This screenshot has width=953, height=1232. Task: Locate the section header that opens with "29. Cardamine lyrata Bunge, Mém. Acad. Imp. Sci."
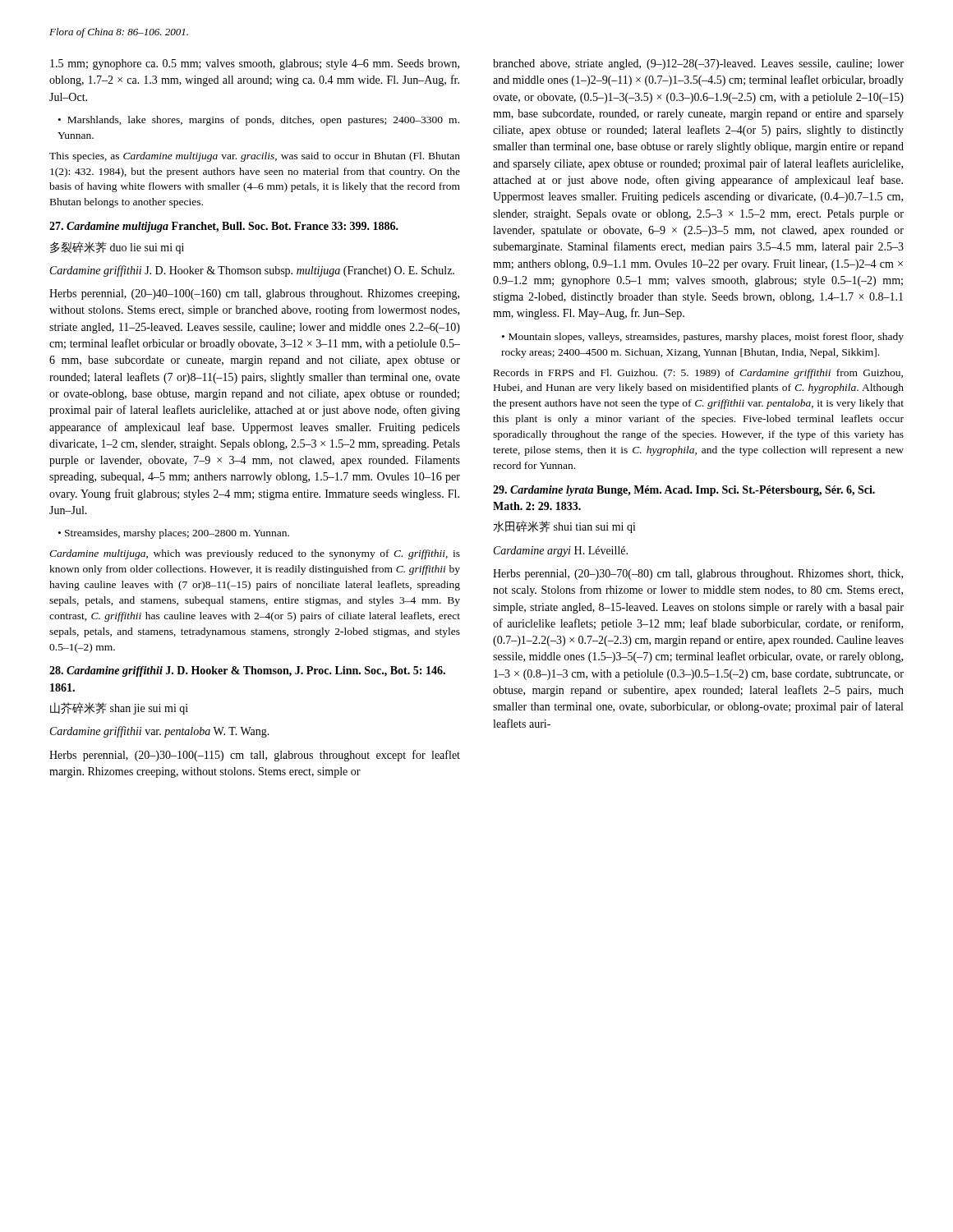point(684,498)
